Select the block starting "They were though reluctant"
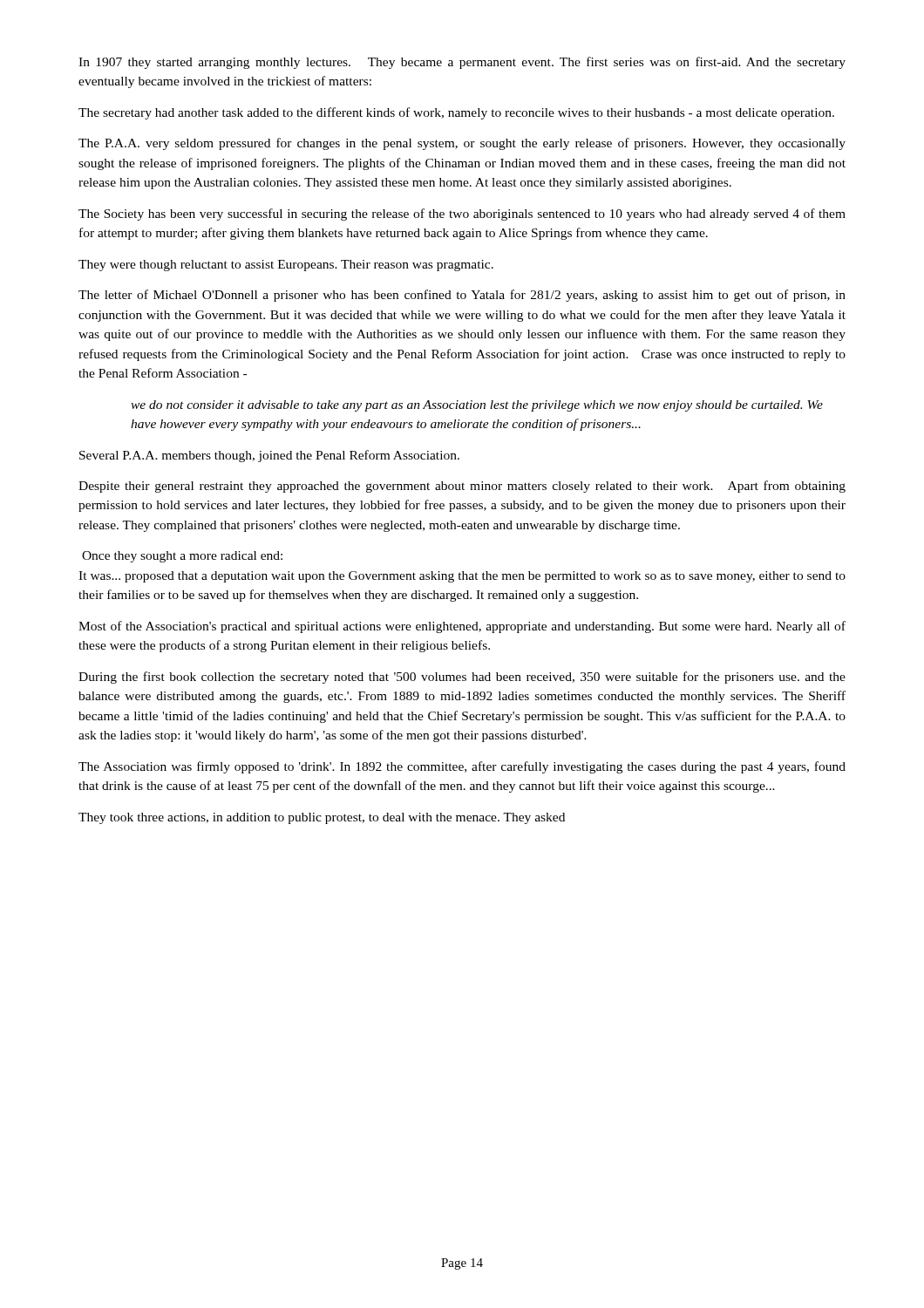924x1308 pixels. [x=286, y=264]
